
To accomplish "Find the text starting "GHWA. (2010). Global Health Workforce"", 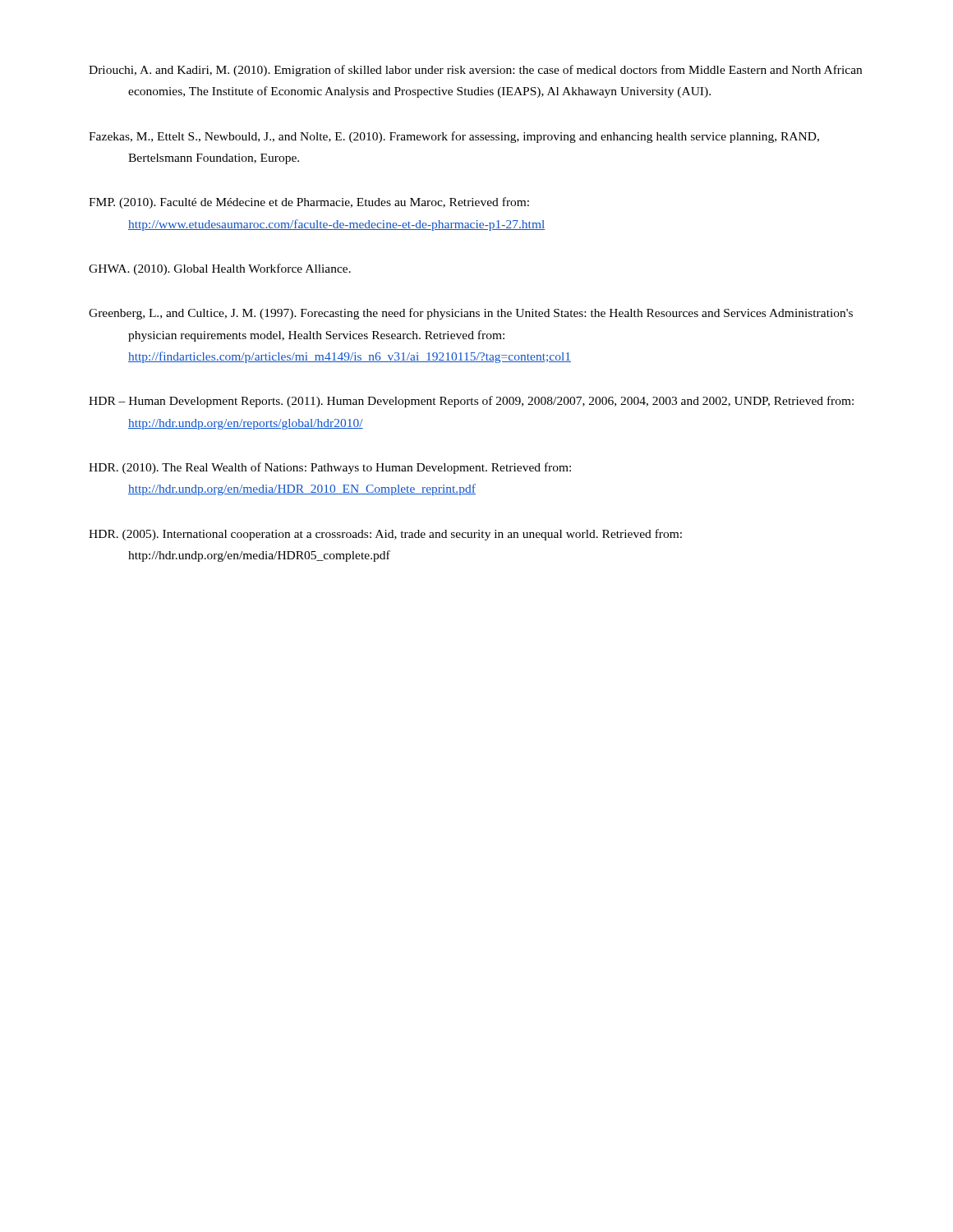I will (x=220, y=268).
